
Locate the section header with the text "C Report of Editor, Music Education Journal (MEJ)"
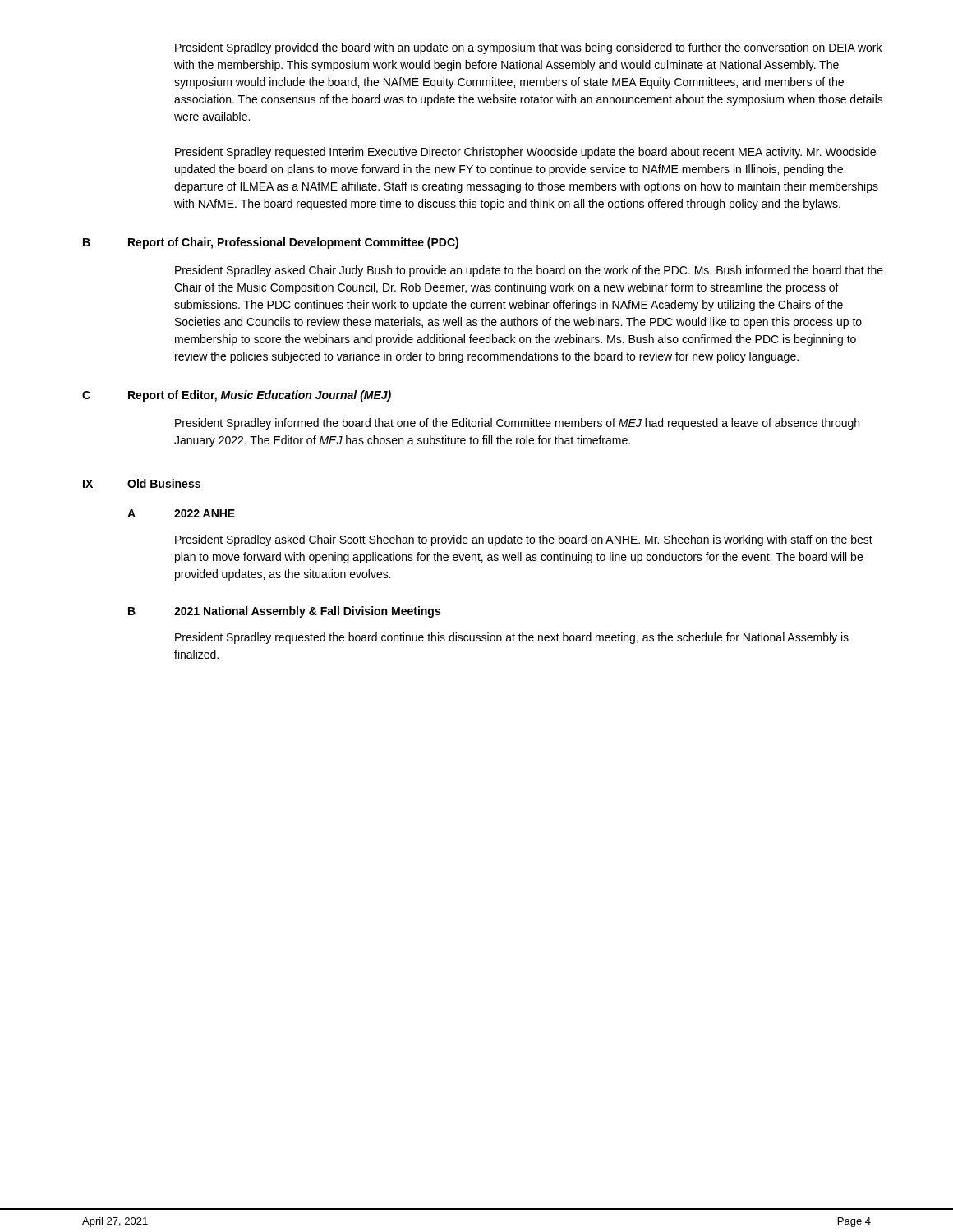(x=237, y=395)
